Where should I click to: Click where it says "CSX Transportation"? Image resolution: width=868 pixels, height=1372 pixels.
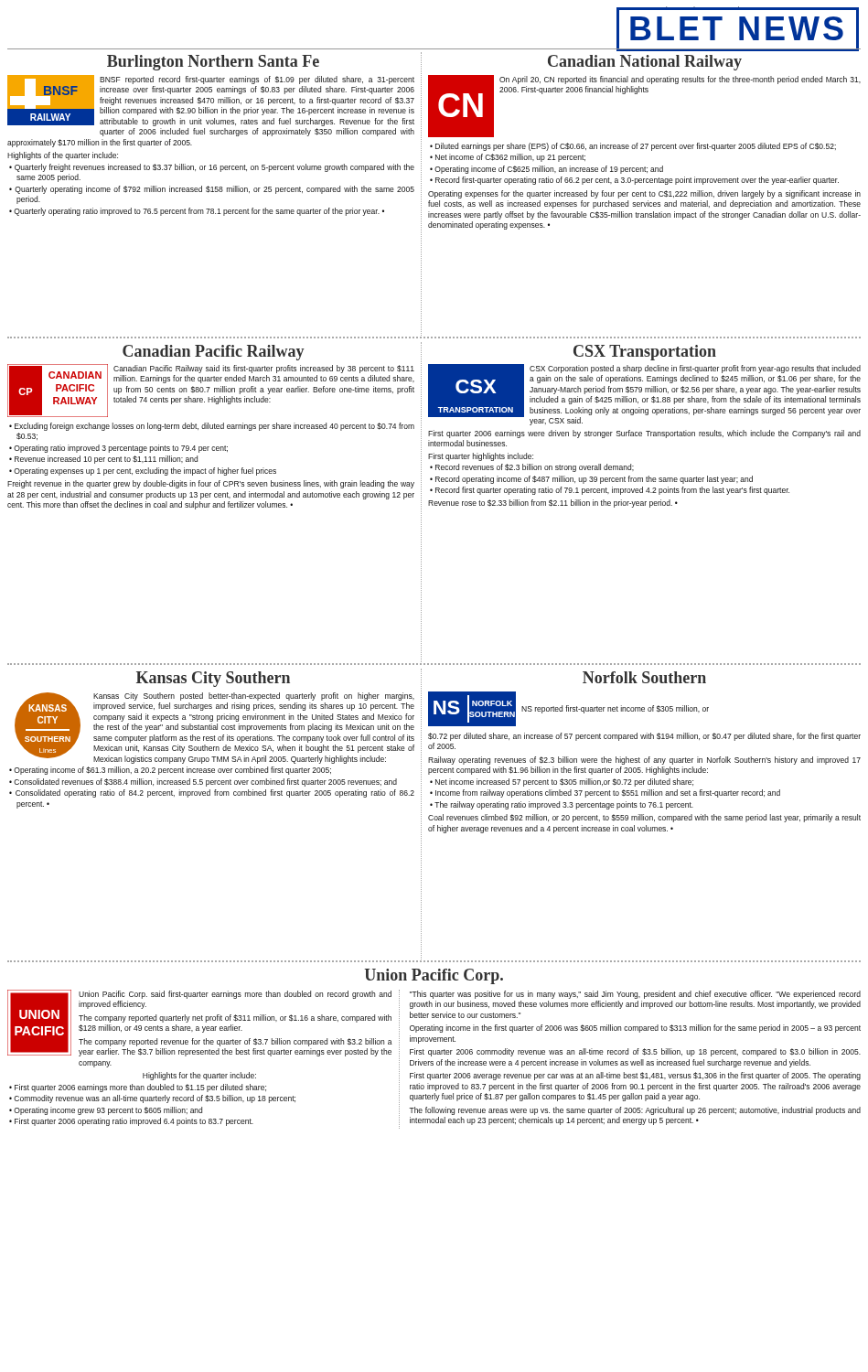click(x=644, y=351)
